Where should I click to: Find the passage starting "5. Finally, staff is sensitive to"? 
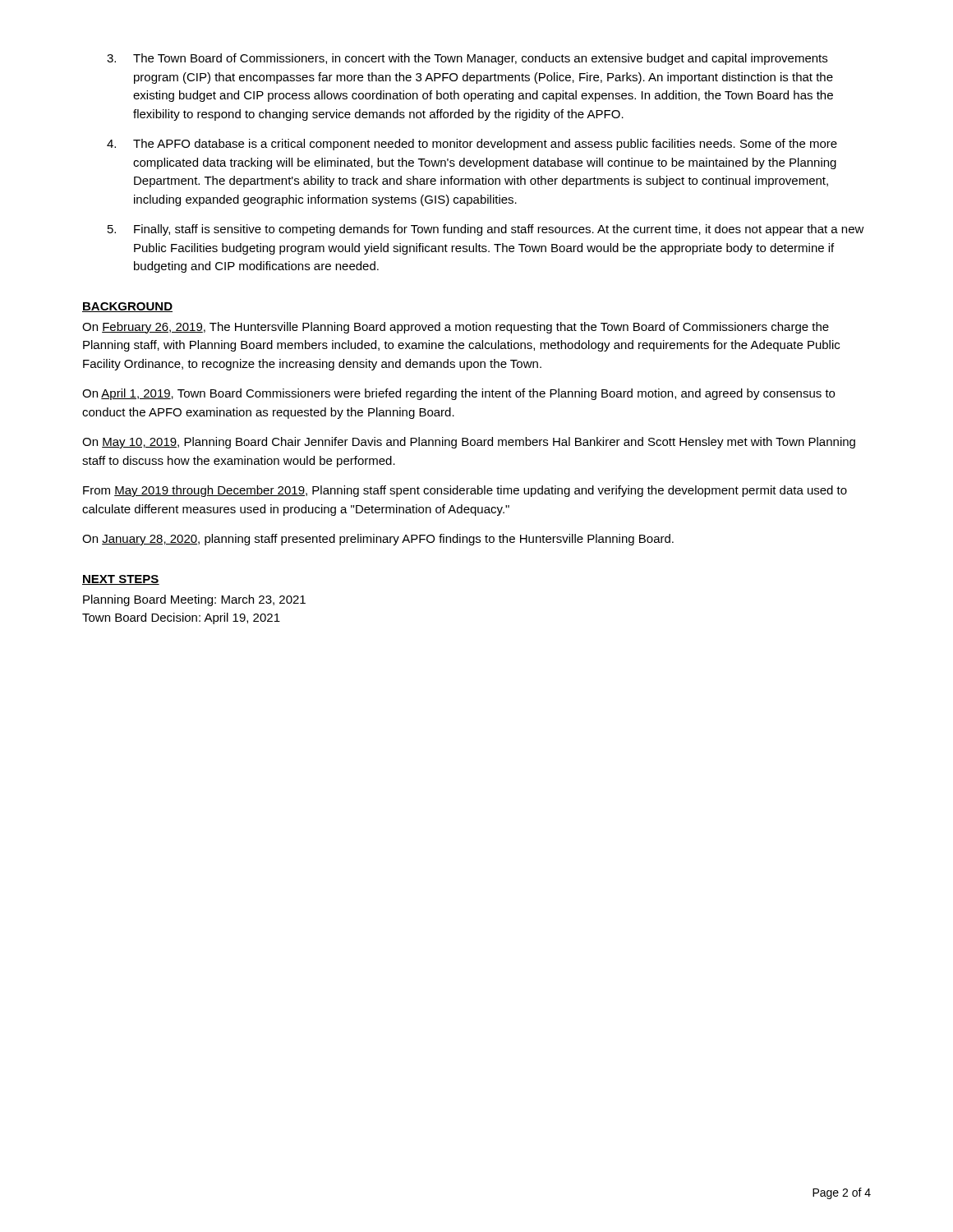[x=489, y=248]
